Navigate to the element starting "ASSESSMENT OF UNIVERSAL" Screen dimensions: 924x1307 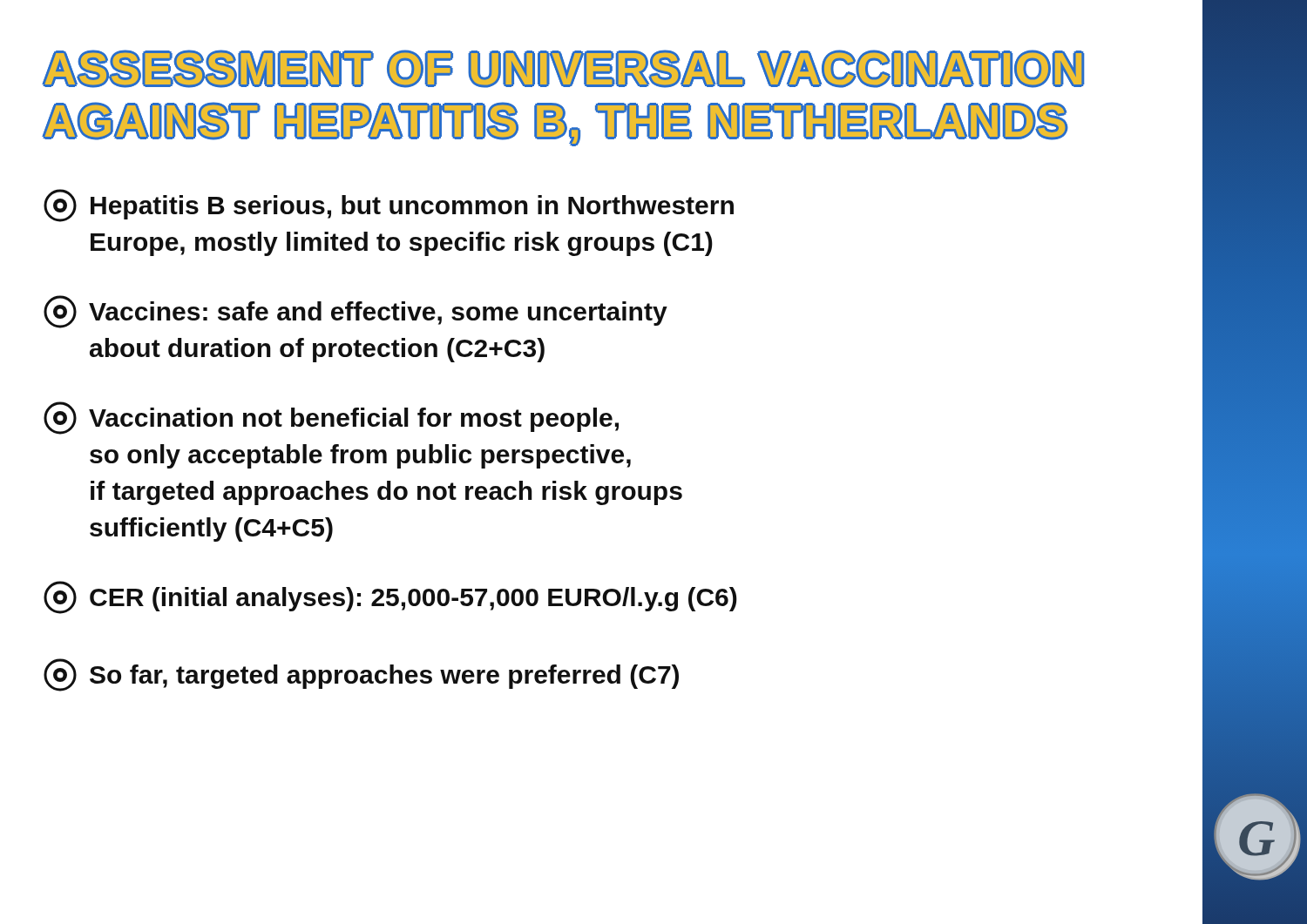coord(614,96)
